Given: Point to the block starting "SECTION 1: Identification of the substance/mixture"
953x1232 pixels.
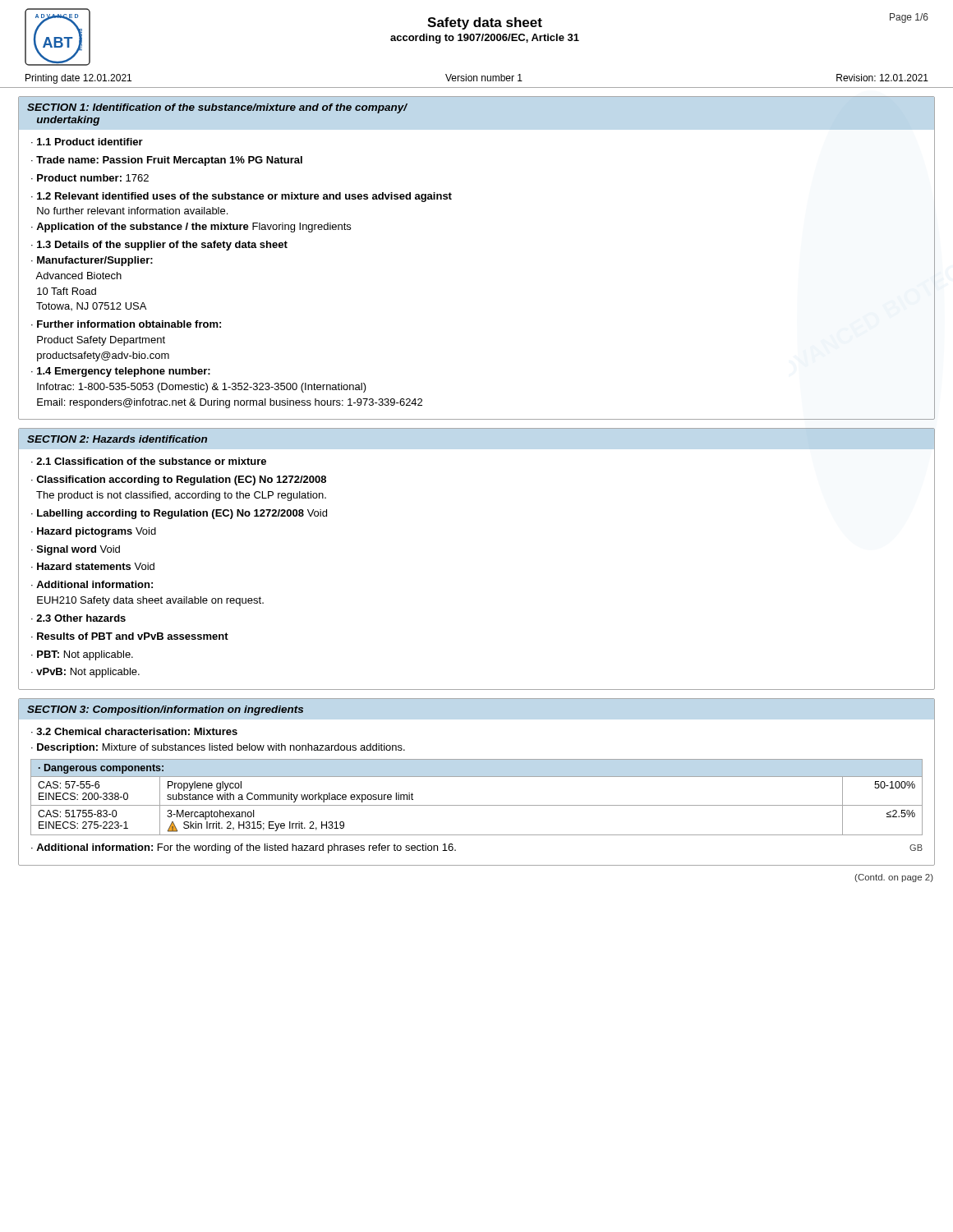Looking at the screenshot, I should (x=217, y=113).
